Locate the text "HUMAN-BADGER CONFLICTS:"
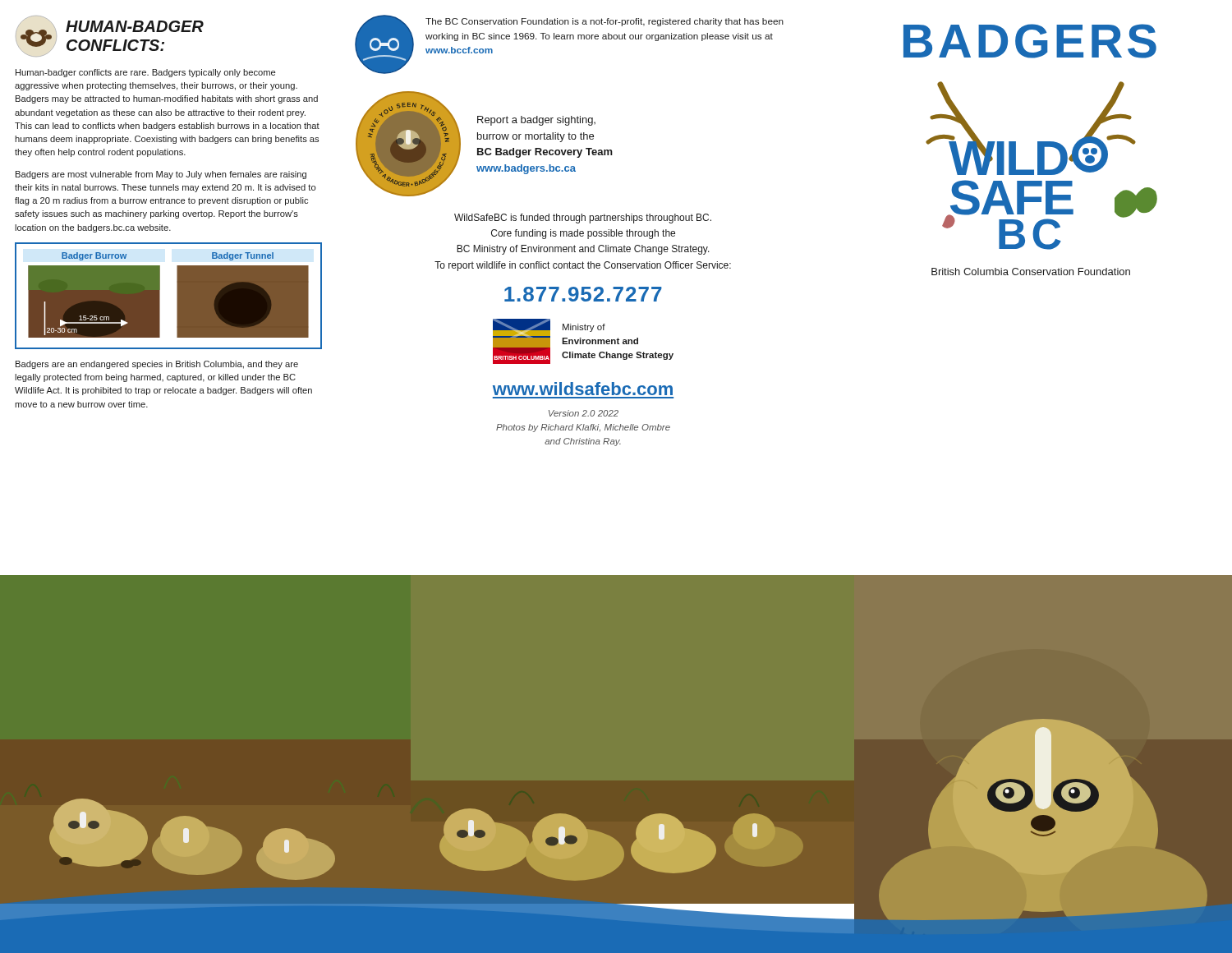This screenshot has height=953, width=1232. click(x=168, y=36)
